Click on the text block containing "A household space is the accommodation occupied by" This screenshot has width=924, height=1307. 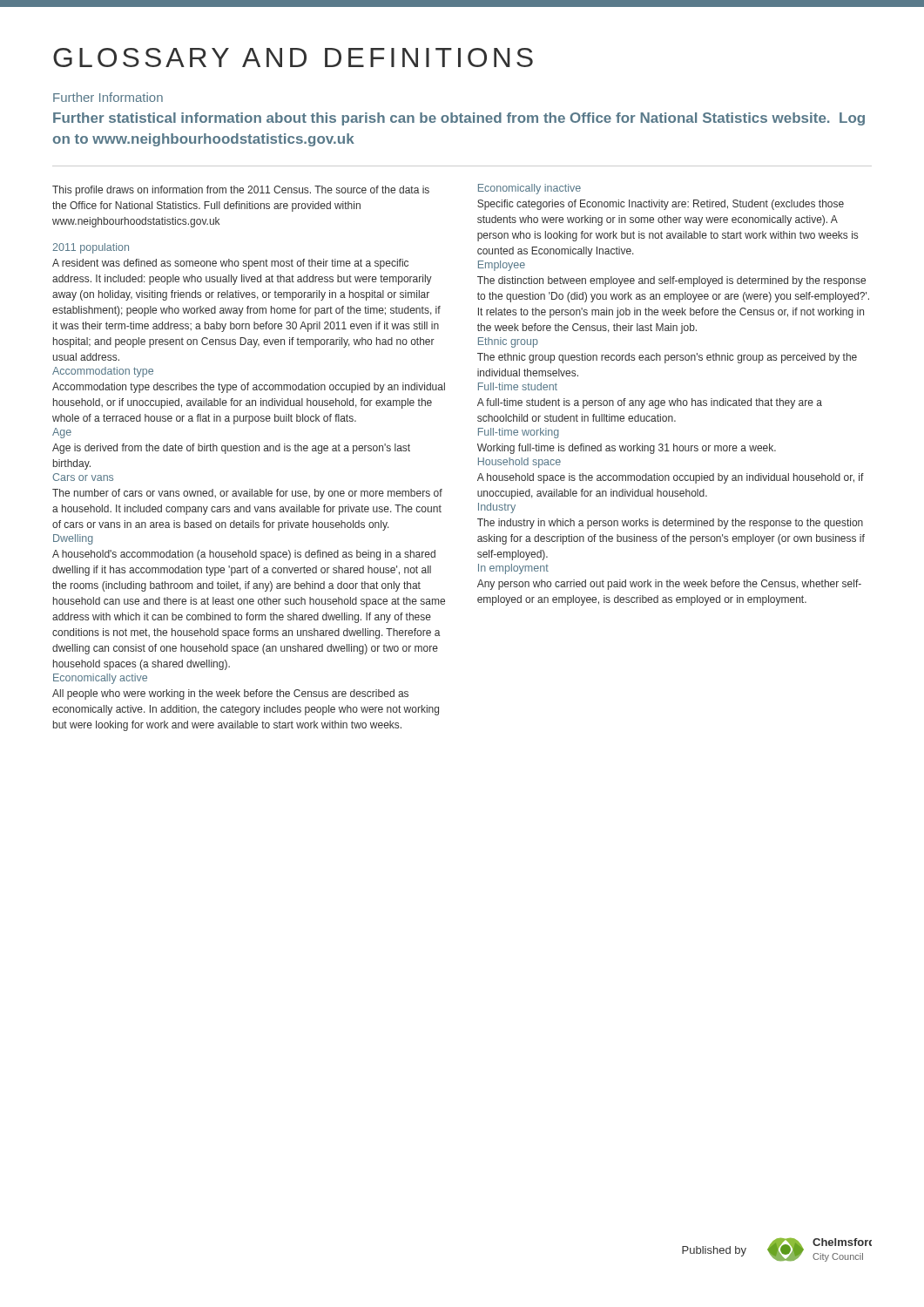[674, 485]
